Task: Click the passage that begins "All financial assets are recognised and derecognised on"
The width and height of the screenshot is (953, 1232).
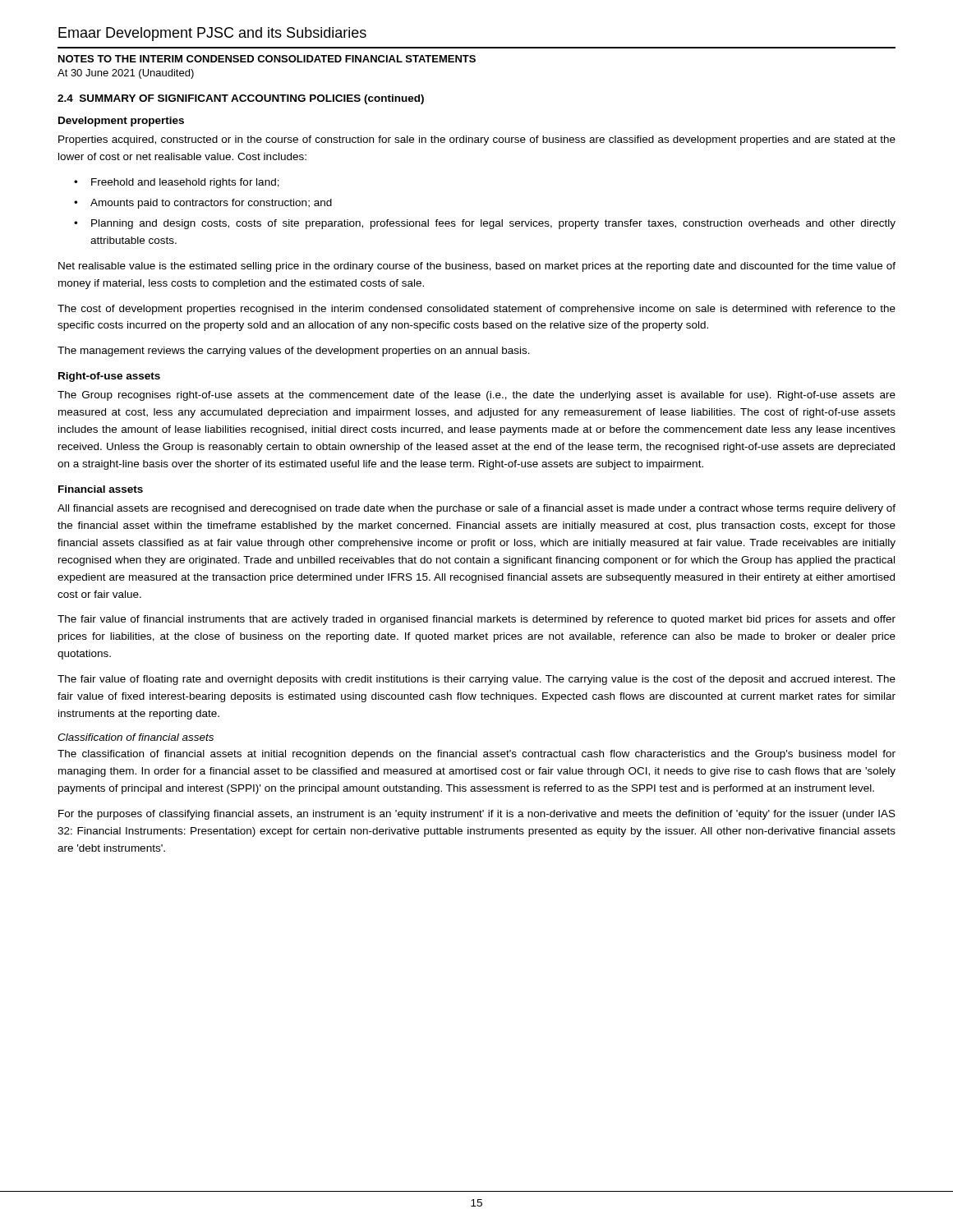Action: tap(476, 551)
